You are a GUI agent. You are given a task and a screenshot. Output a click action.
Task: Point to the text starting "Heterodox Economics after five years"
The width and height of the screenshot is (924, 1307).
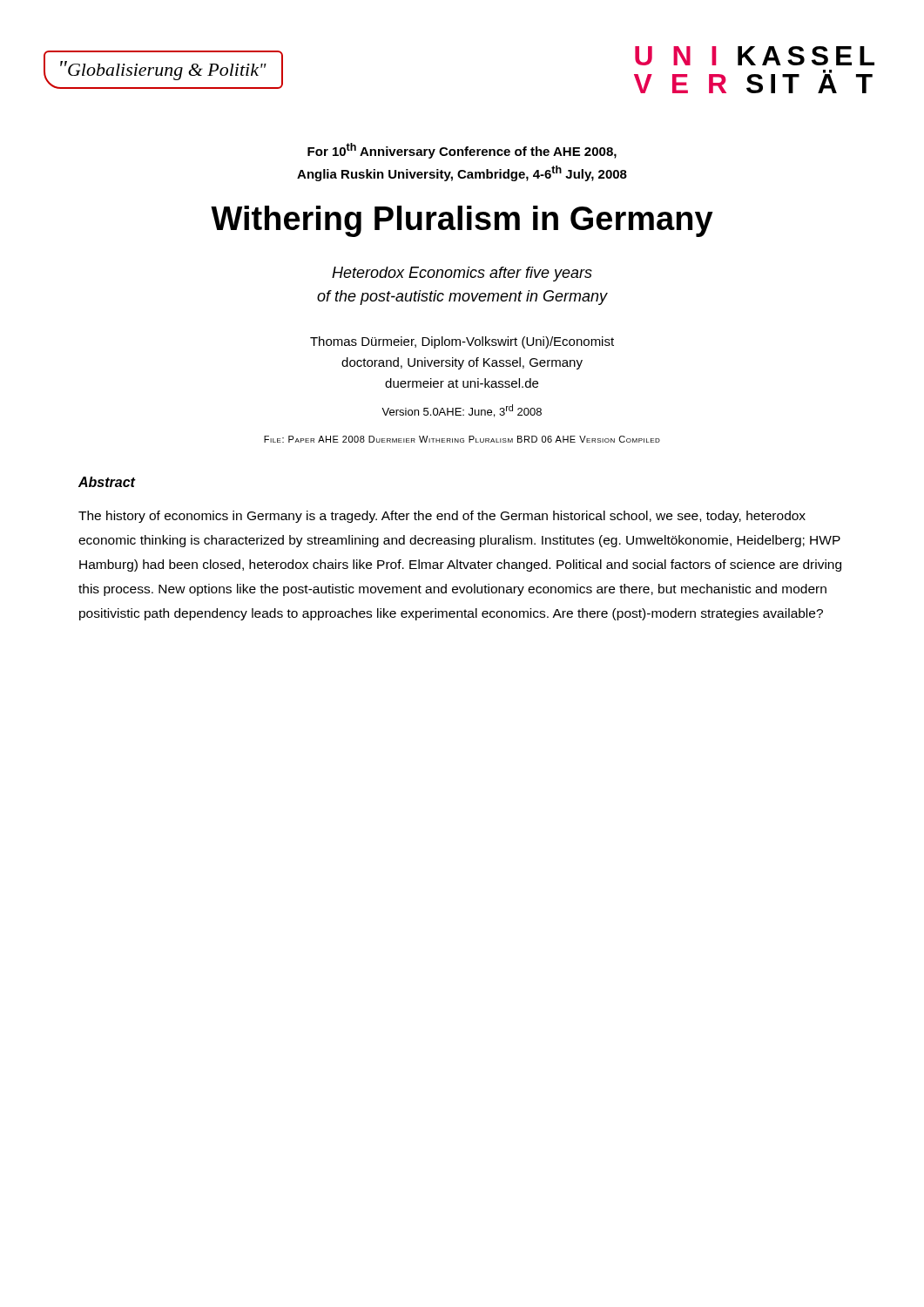point(462,284)
